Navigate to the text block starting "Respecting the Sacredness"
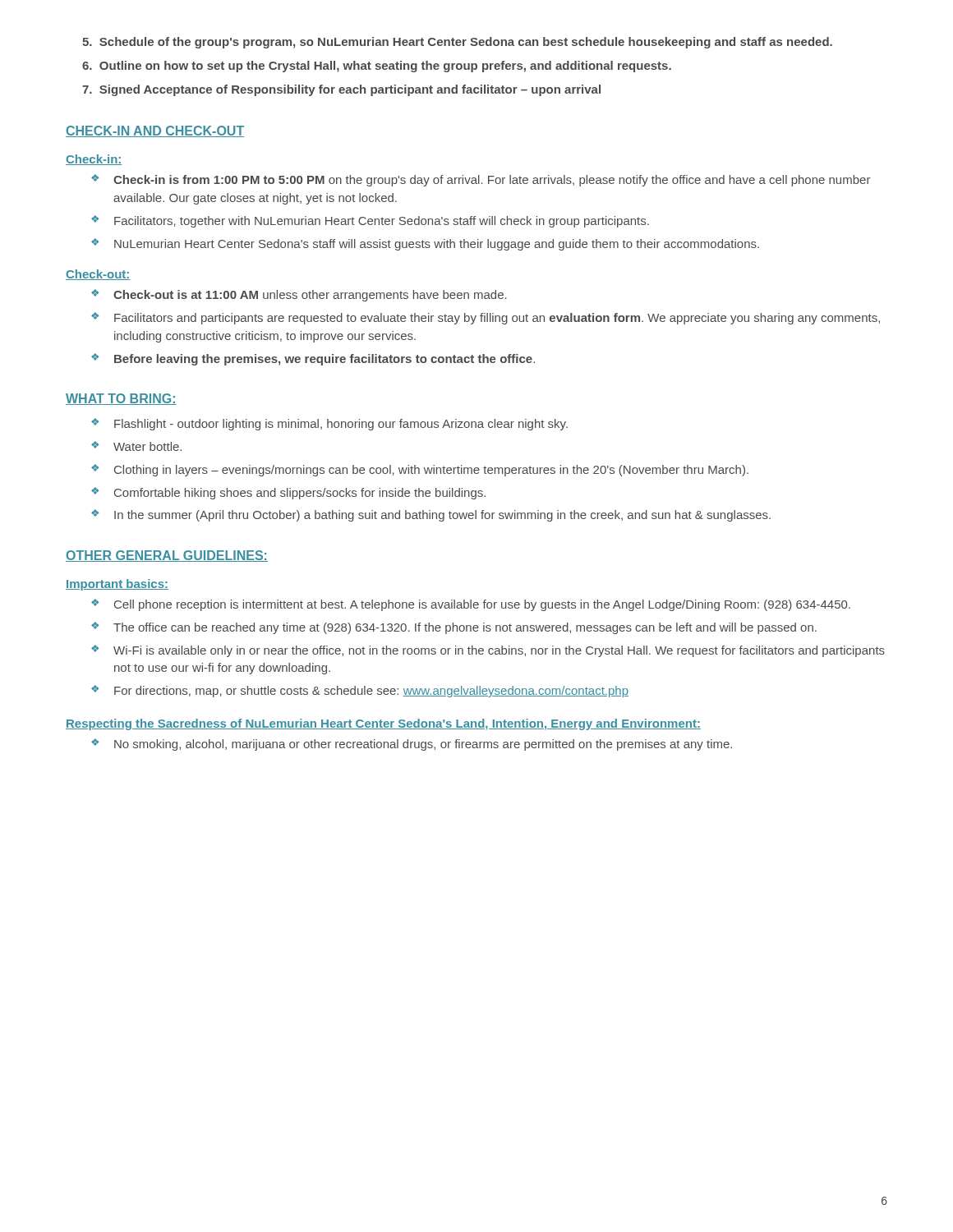 [383, 723]
